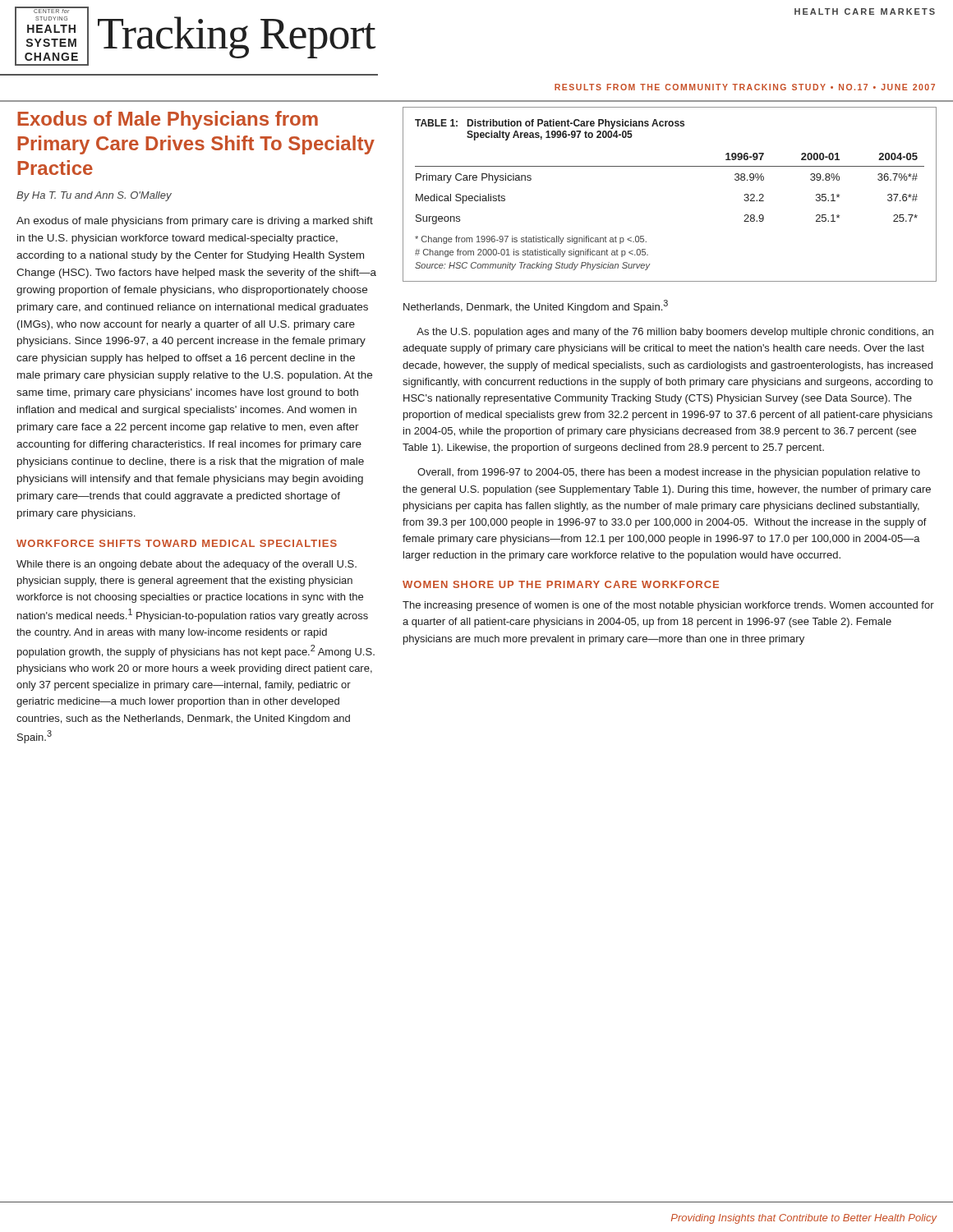
Task: Locate the block of text that opens with "While there is an"
Action: [196, 650]
